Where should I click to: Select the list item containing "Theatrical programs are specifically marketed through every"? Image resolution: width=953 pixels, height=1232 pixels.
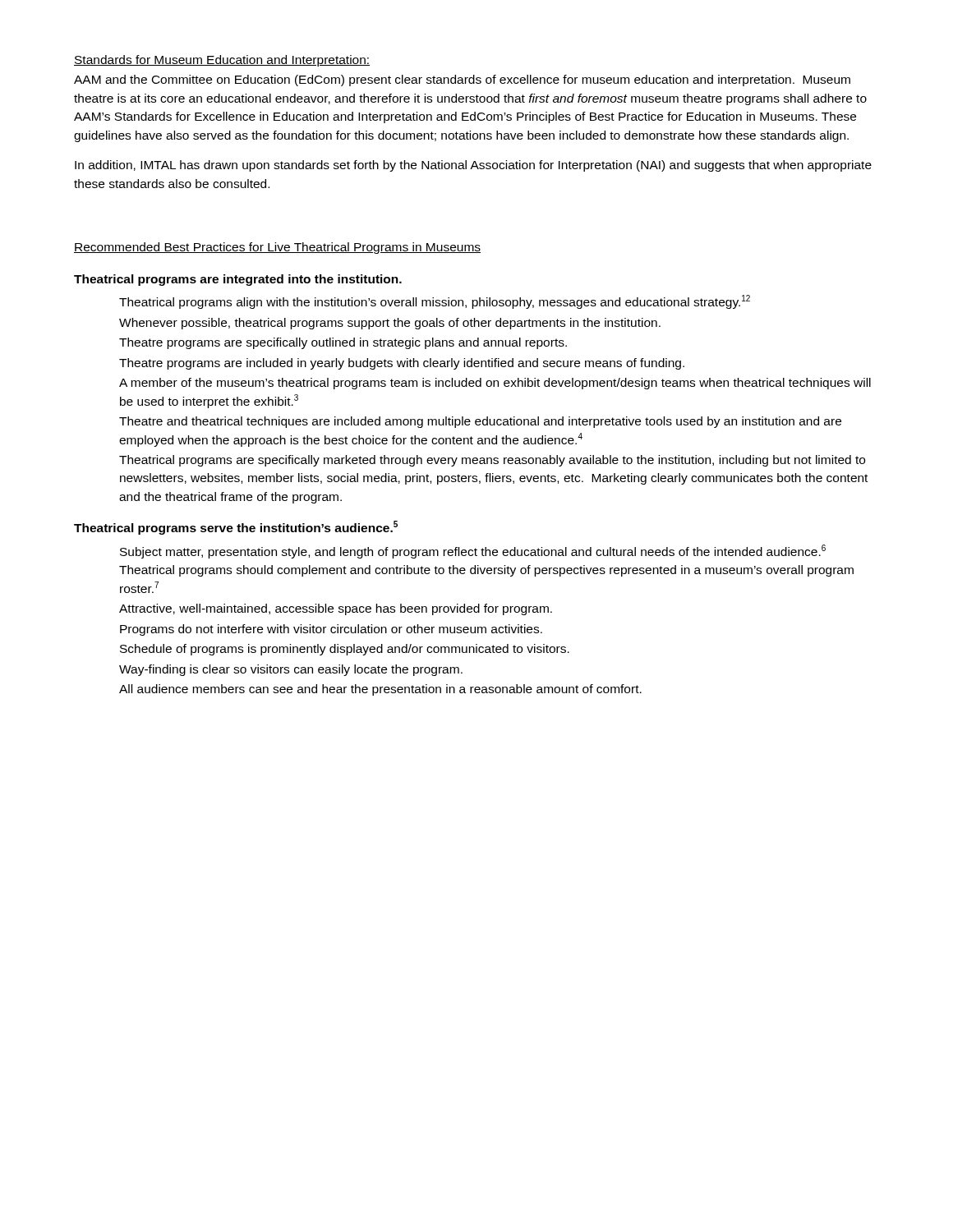click(x=494, y=478)
